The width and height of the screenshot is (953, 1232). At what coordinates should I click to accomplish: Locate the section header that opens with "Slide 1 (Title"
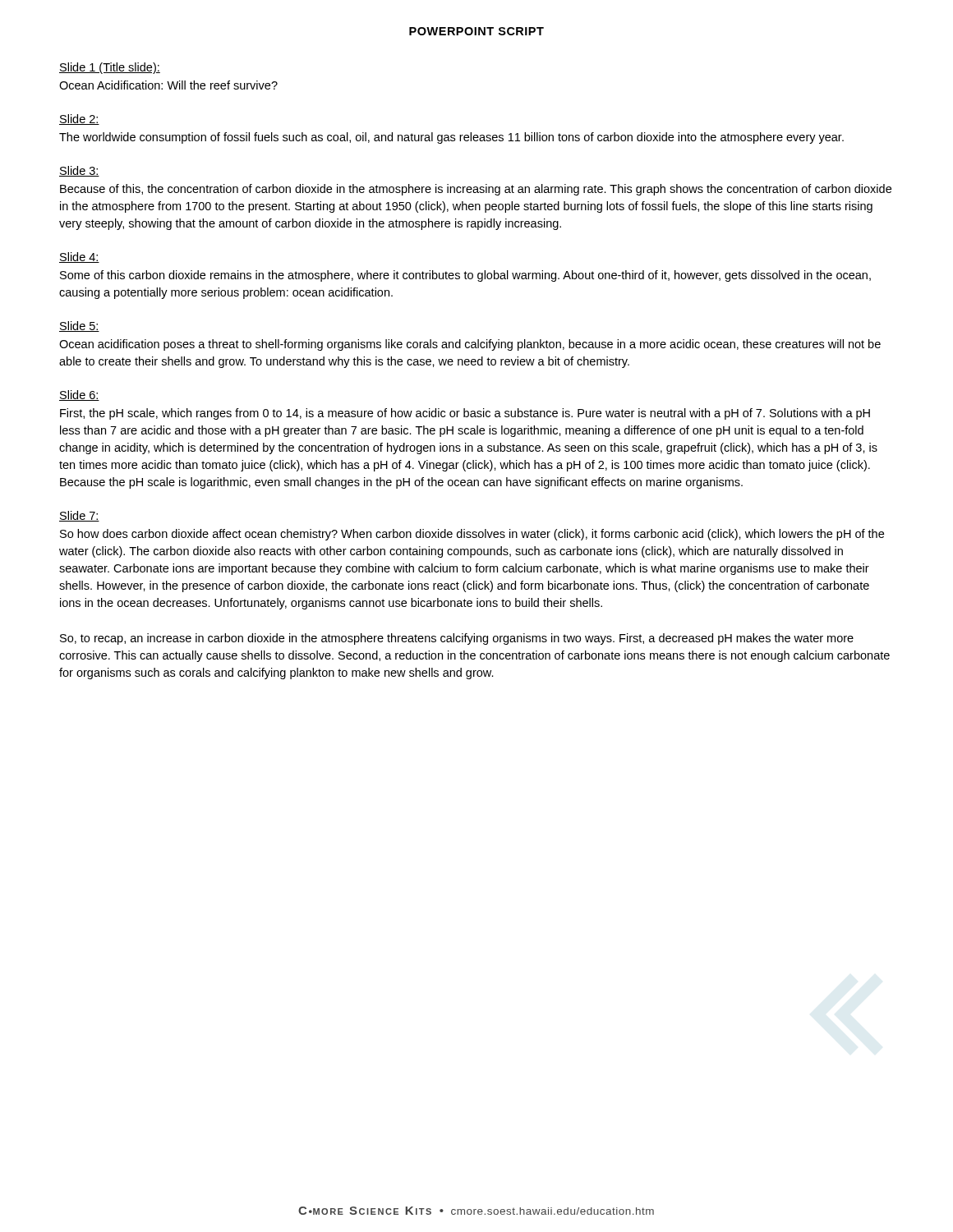(110, 67)
